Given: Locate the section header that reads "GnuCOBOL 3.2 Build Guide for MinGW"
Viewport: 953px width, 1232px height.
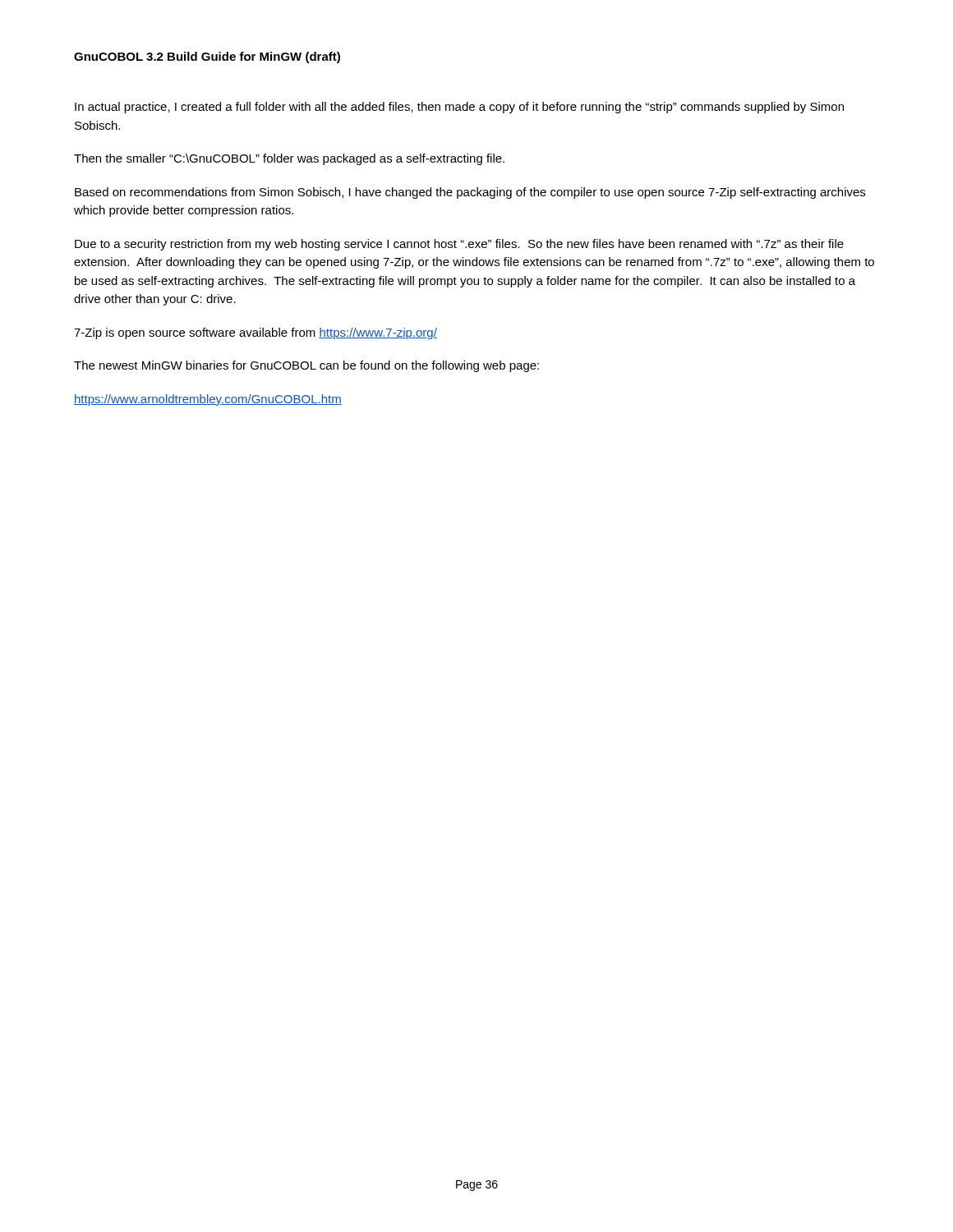Looking at the screenshot, I should click(207, 56).
